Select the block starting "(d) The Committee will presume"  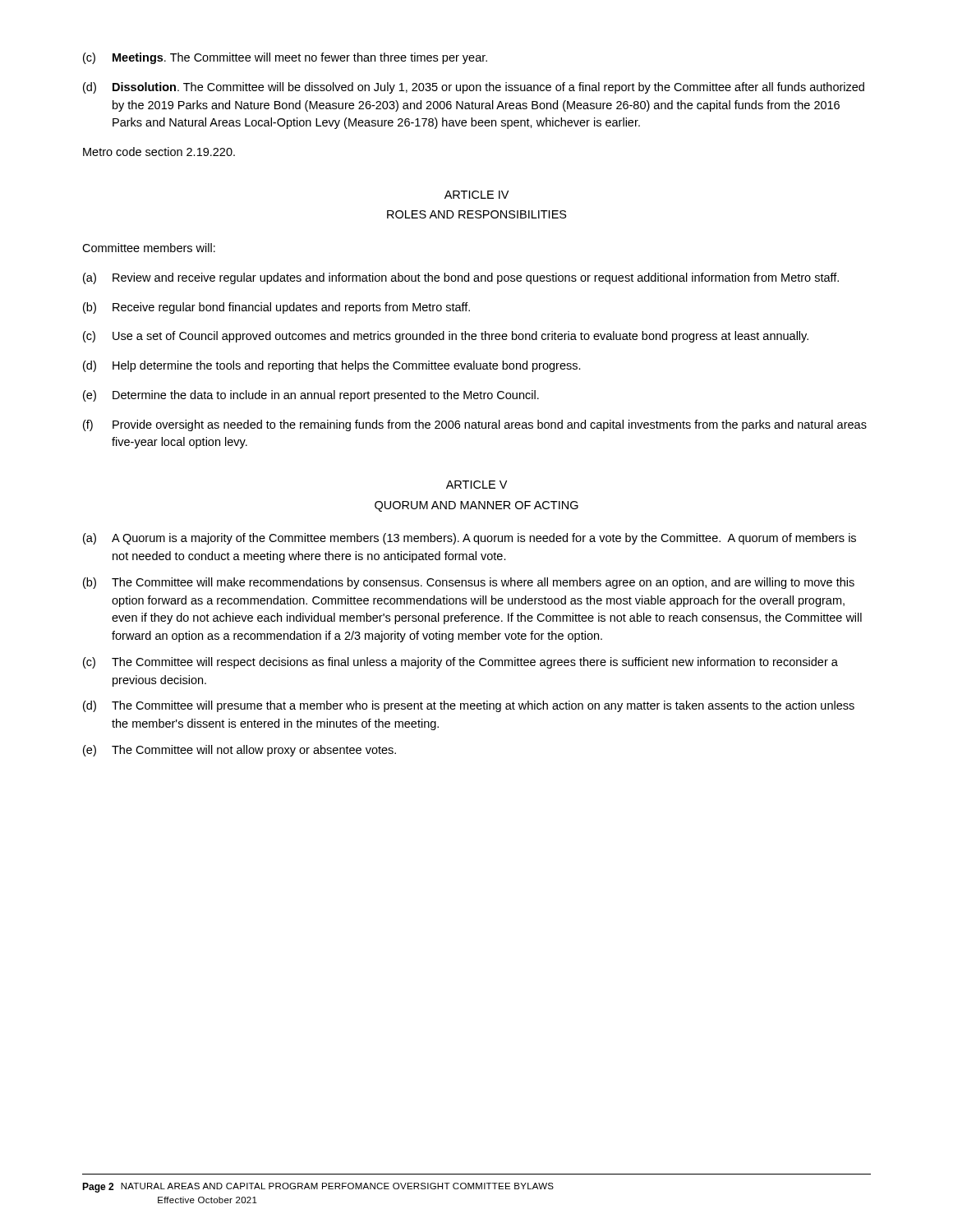(476, 715)
